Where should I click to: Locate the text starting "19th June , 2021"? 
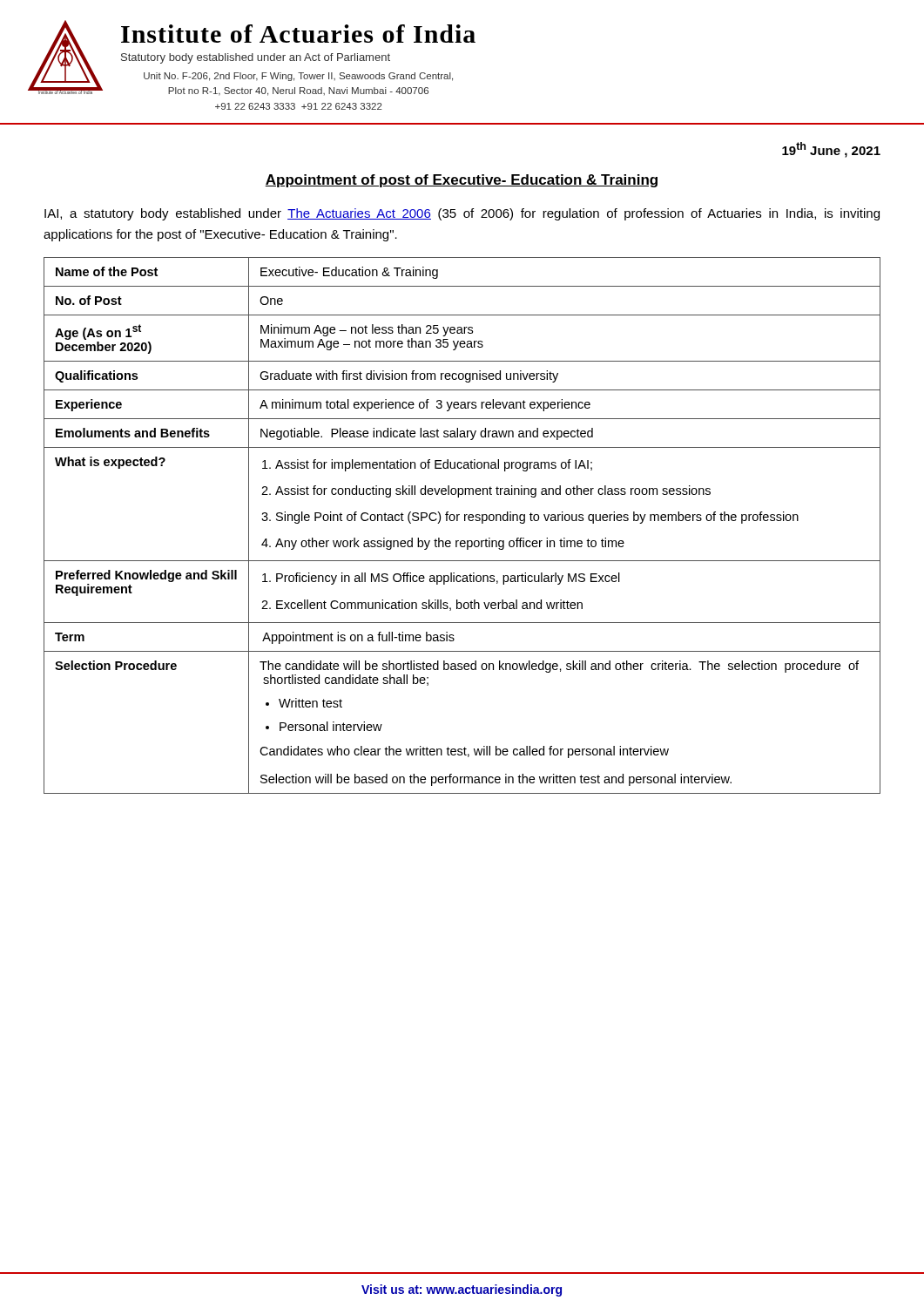831,149
